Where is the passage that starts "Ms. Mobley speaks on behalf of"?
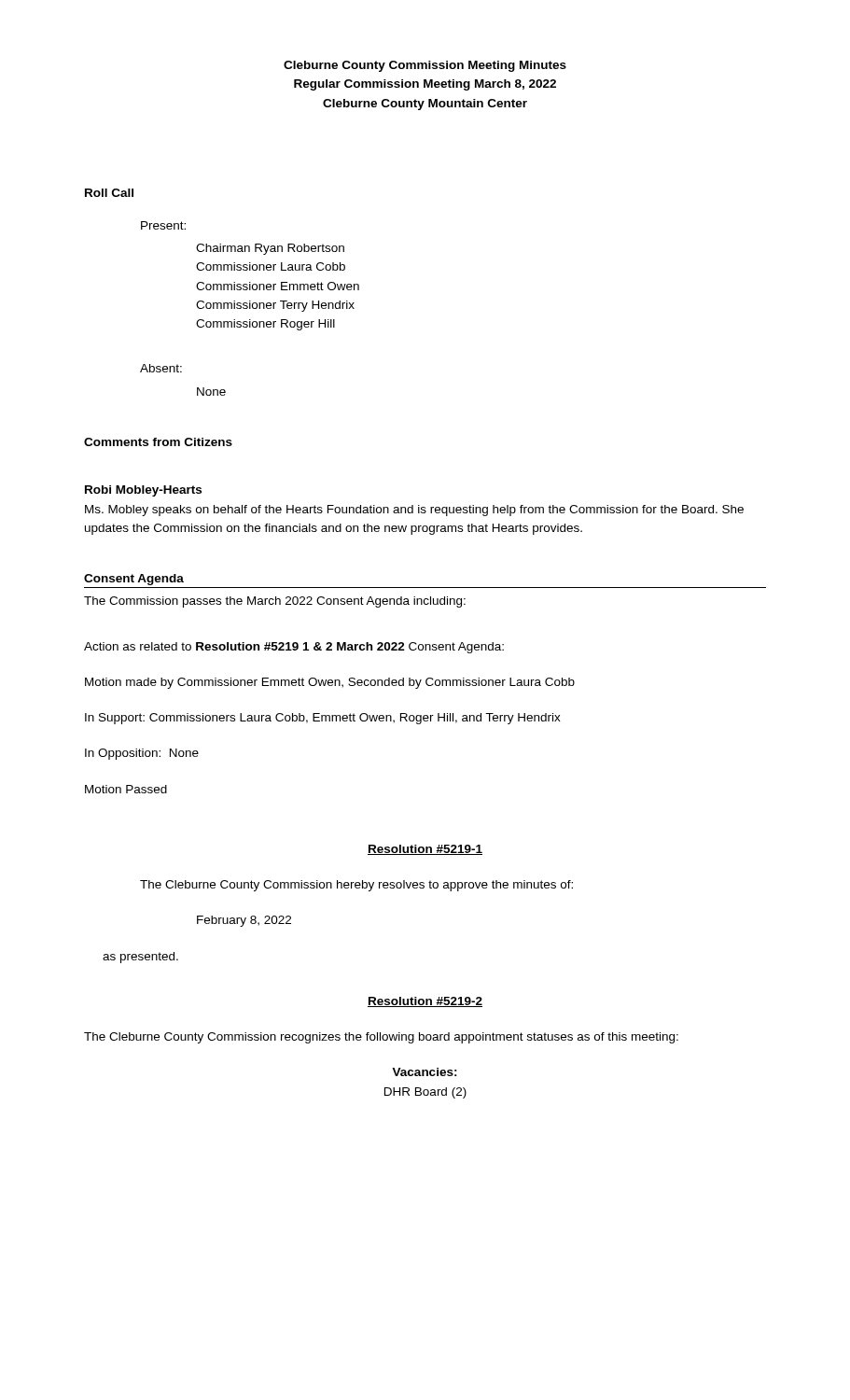Screen dimensions: 1400x850 pos(414,518)
